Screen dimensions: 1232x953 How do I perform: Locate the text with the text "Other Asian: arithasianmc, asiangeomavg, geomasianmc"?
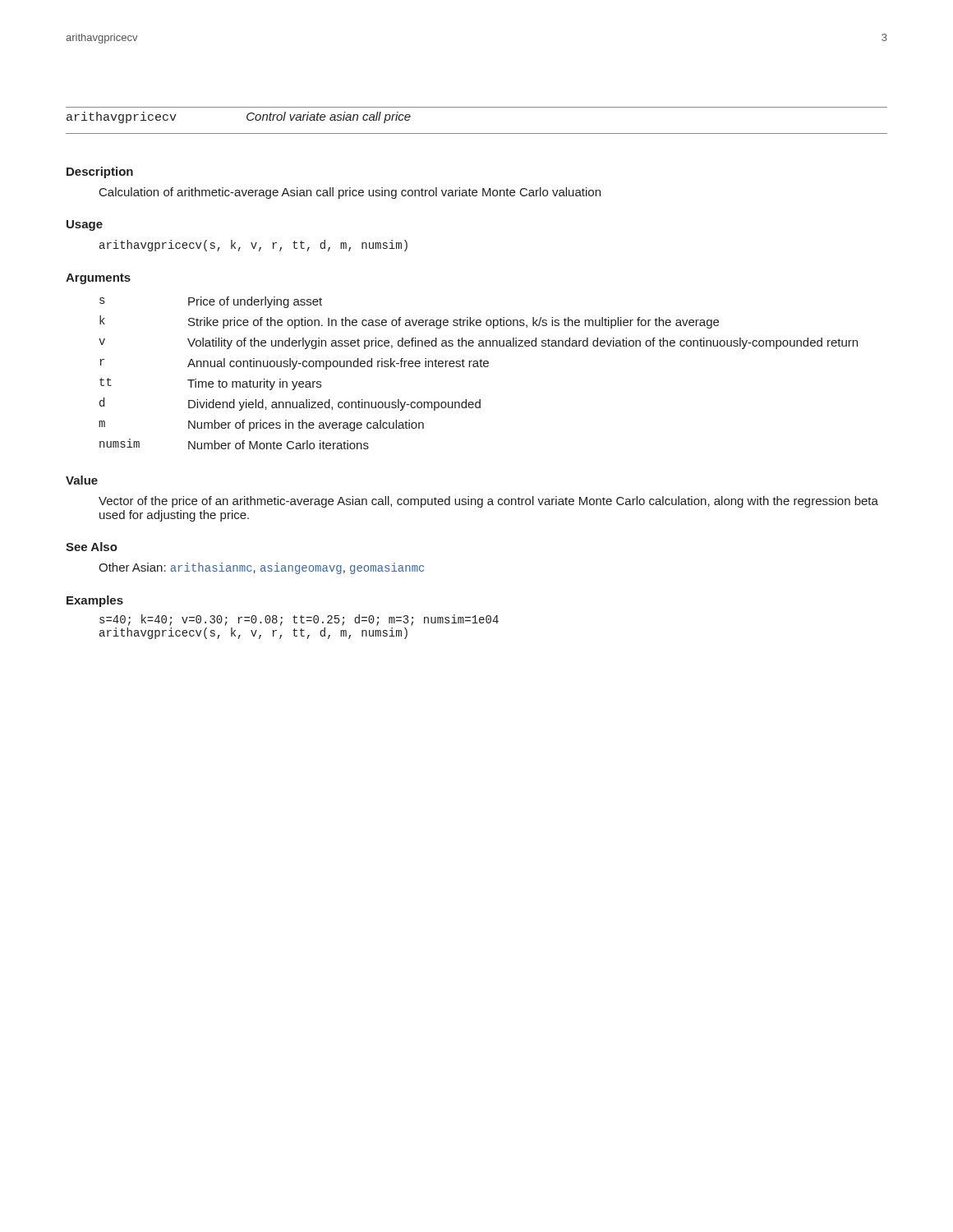tap(262, 568)
